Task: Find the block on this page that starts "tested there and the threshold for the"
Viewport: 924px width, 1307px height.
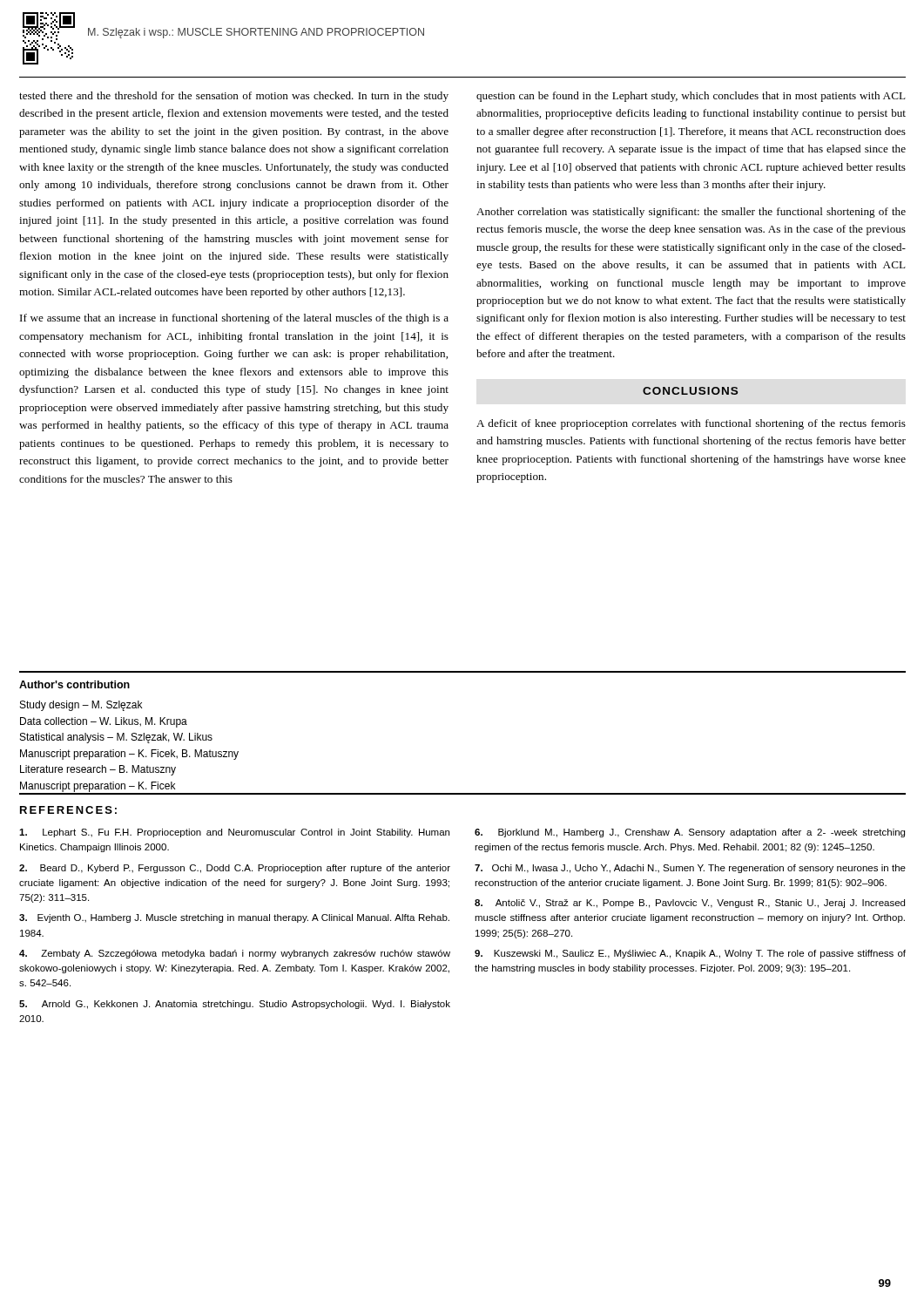Action: [x=234, y=288]
